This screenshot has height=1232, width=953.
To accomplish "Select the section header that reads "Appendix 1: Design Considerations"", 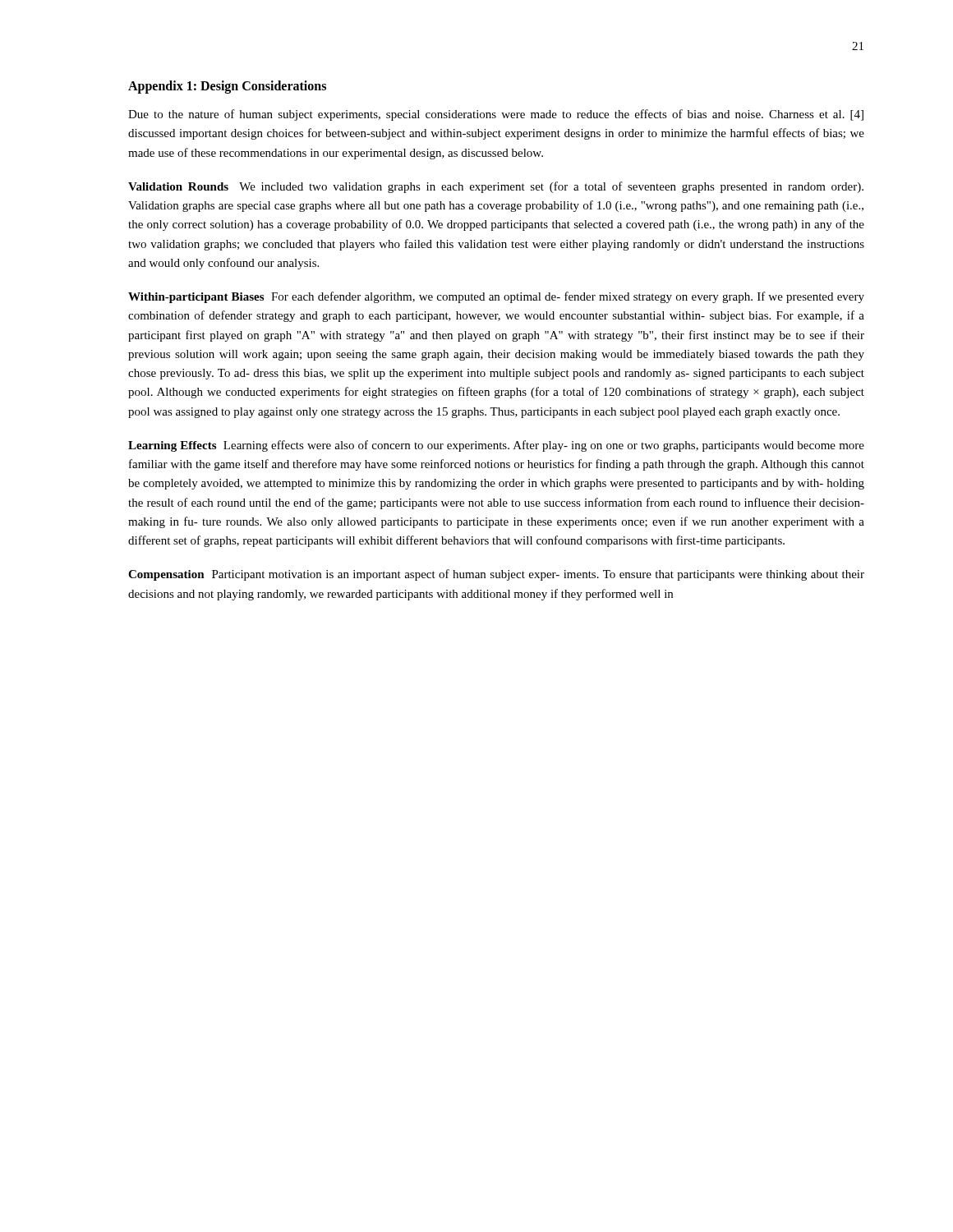I will (227, 86).
